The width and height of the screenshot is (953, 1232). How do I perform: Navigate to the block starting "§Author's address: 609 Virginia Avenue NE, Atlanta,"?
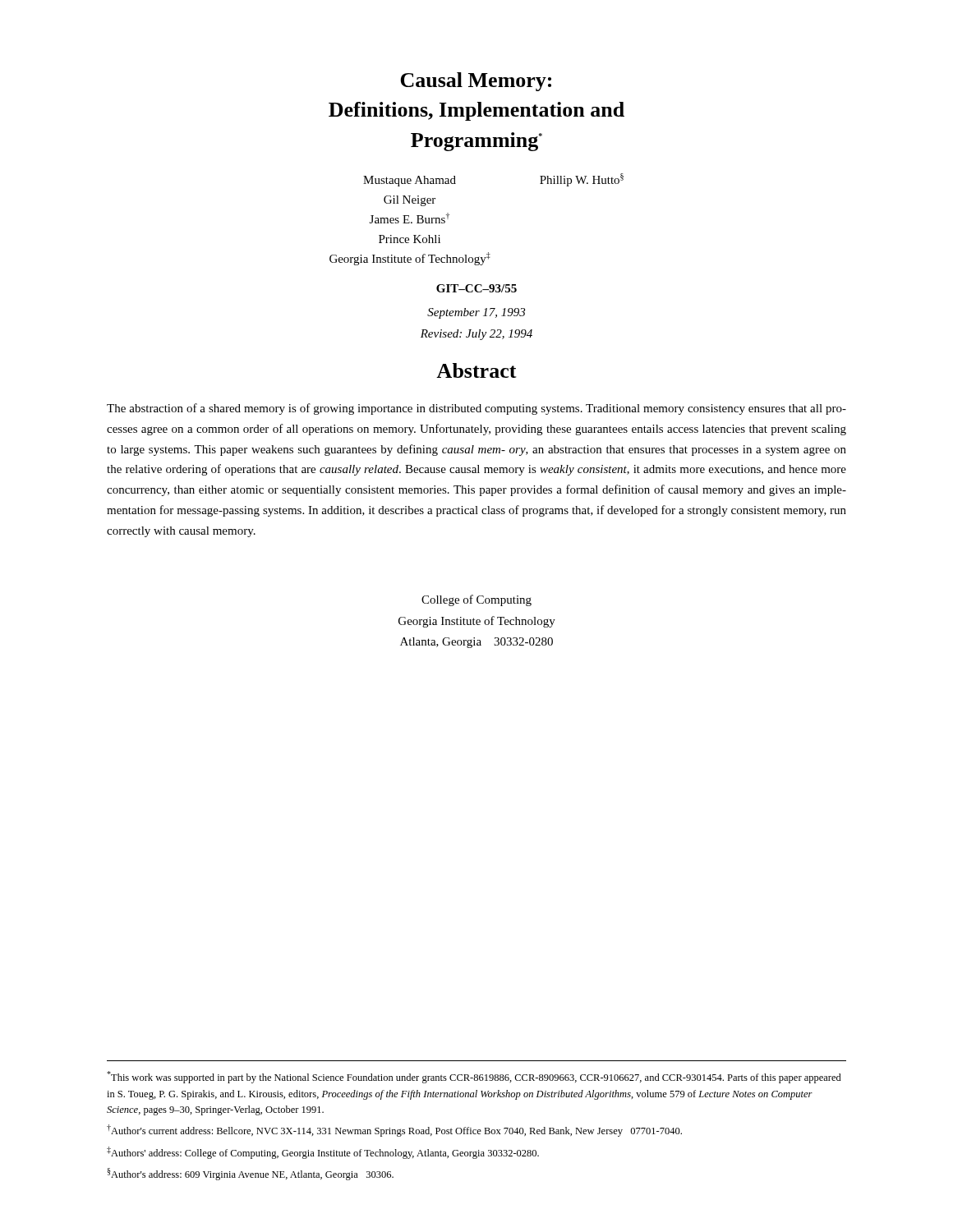click(x=250, y=1174)
